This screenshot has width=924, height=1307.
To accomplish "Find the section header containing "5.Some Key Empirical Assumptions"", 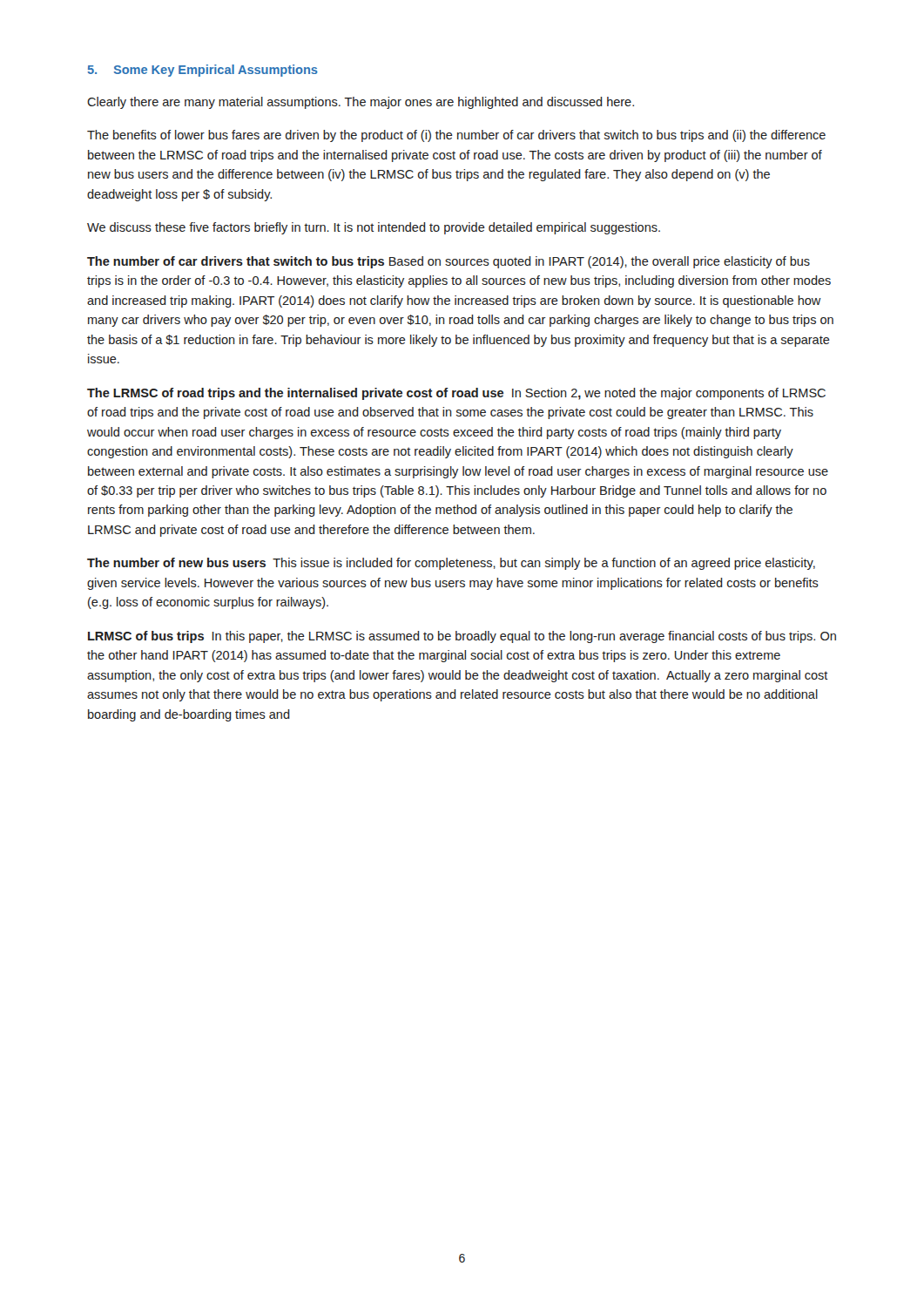I will pyautogui.click(x=202, y=70).
